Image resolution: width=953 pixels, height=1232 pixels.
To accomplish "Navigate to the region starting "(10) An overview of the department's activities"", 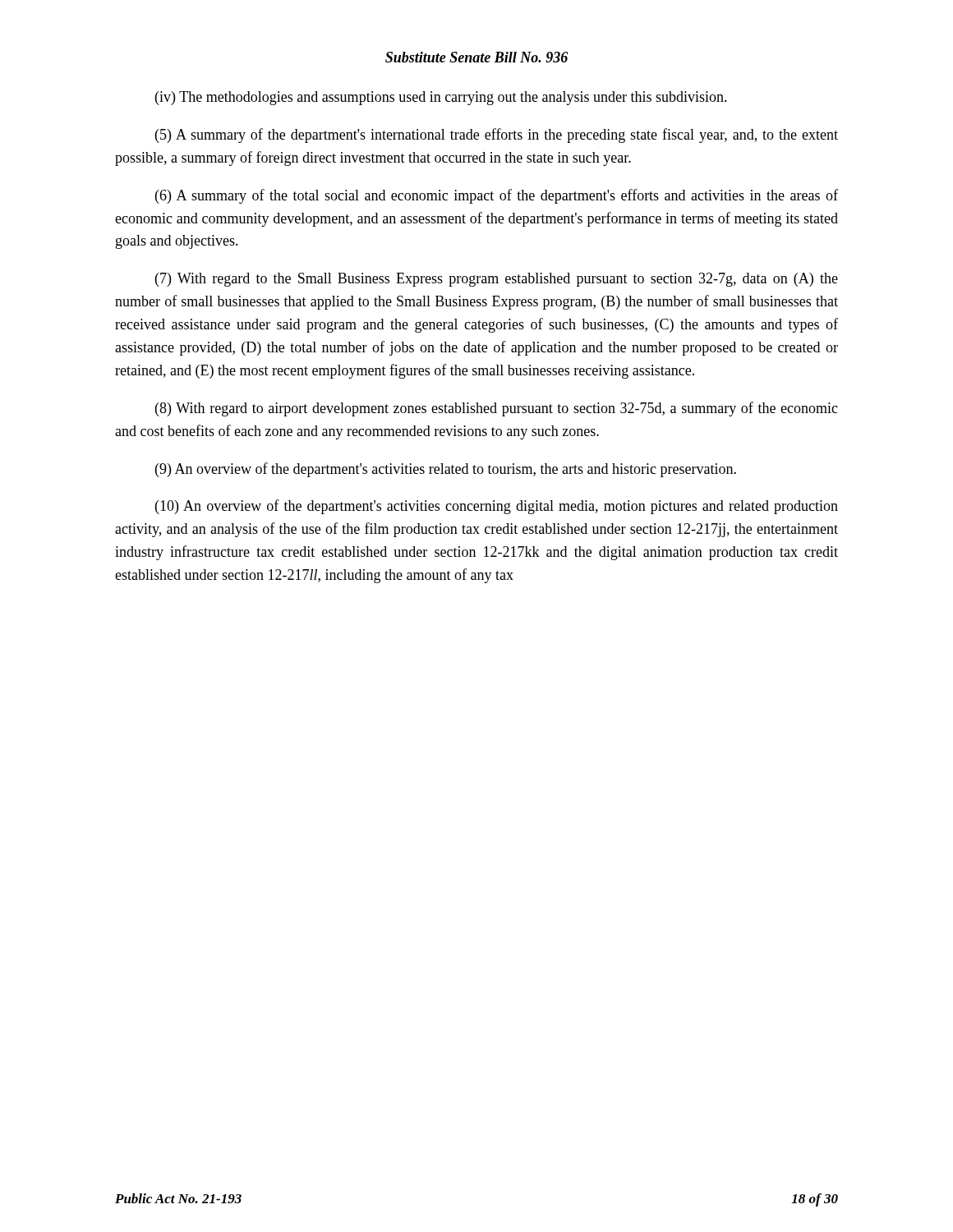I will click(476, 541).
